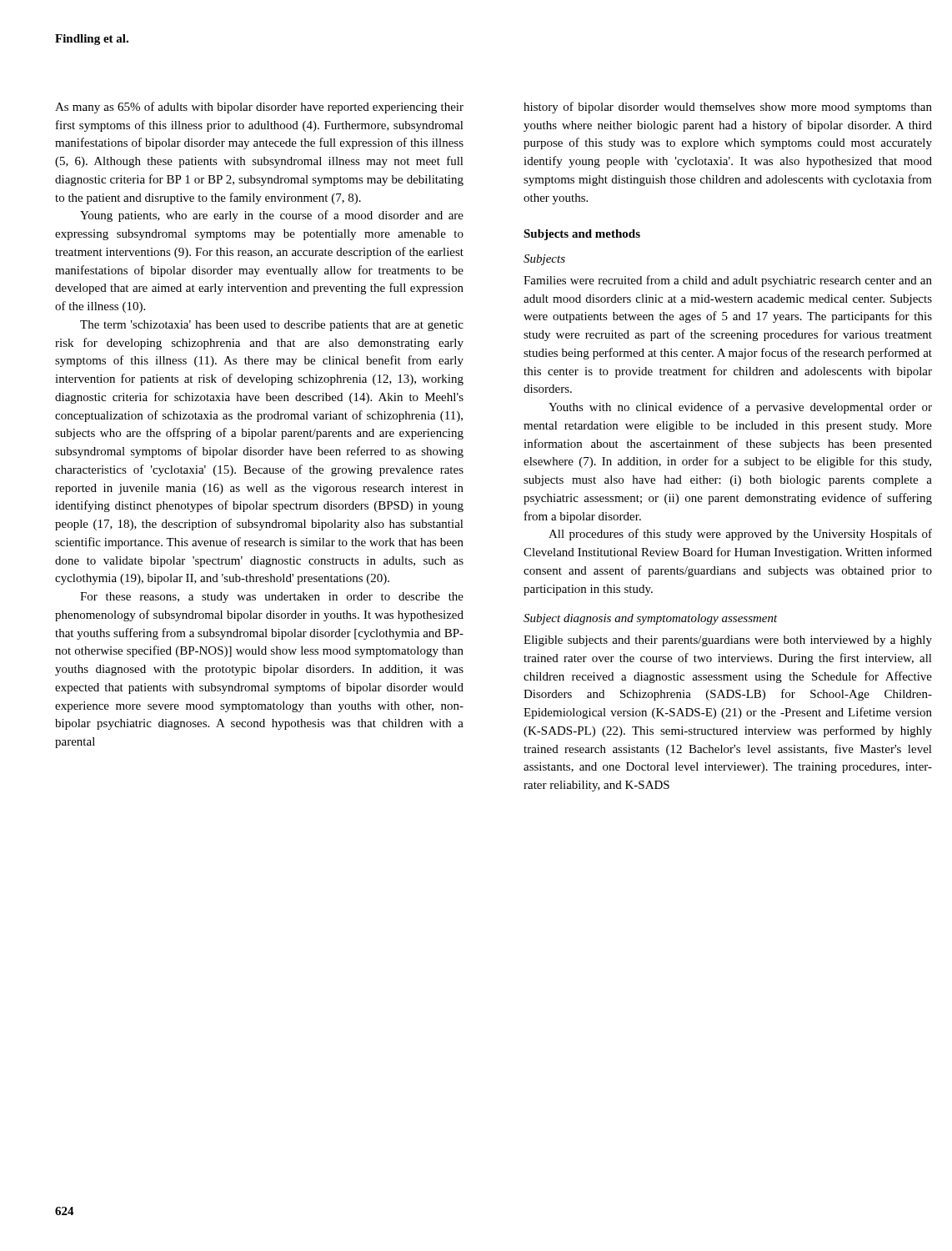Image resolution: width=952 pixels, height=1251 pixels.
Task: Navigate to the text starting "Families were recruited from a"
Action: point(728,335)
